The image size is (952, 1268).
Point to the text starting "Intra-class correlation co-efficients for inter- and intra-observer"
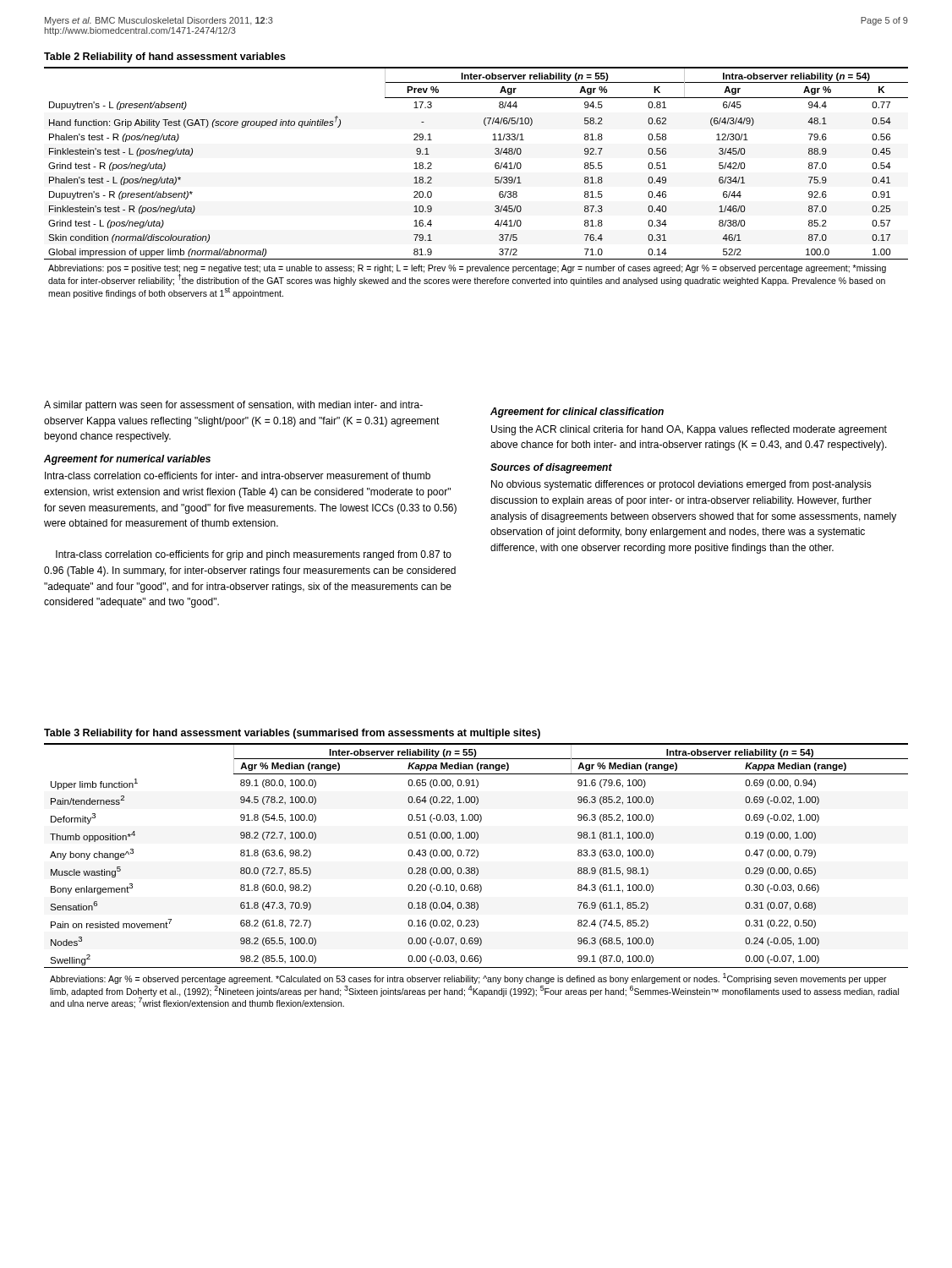pyautogui.click(x=250, y=500)
